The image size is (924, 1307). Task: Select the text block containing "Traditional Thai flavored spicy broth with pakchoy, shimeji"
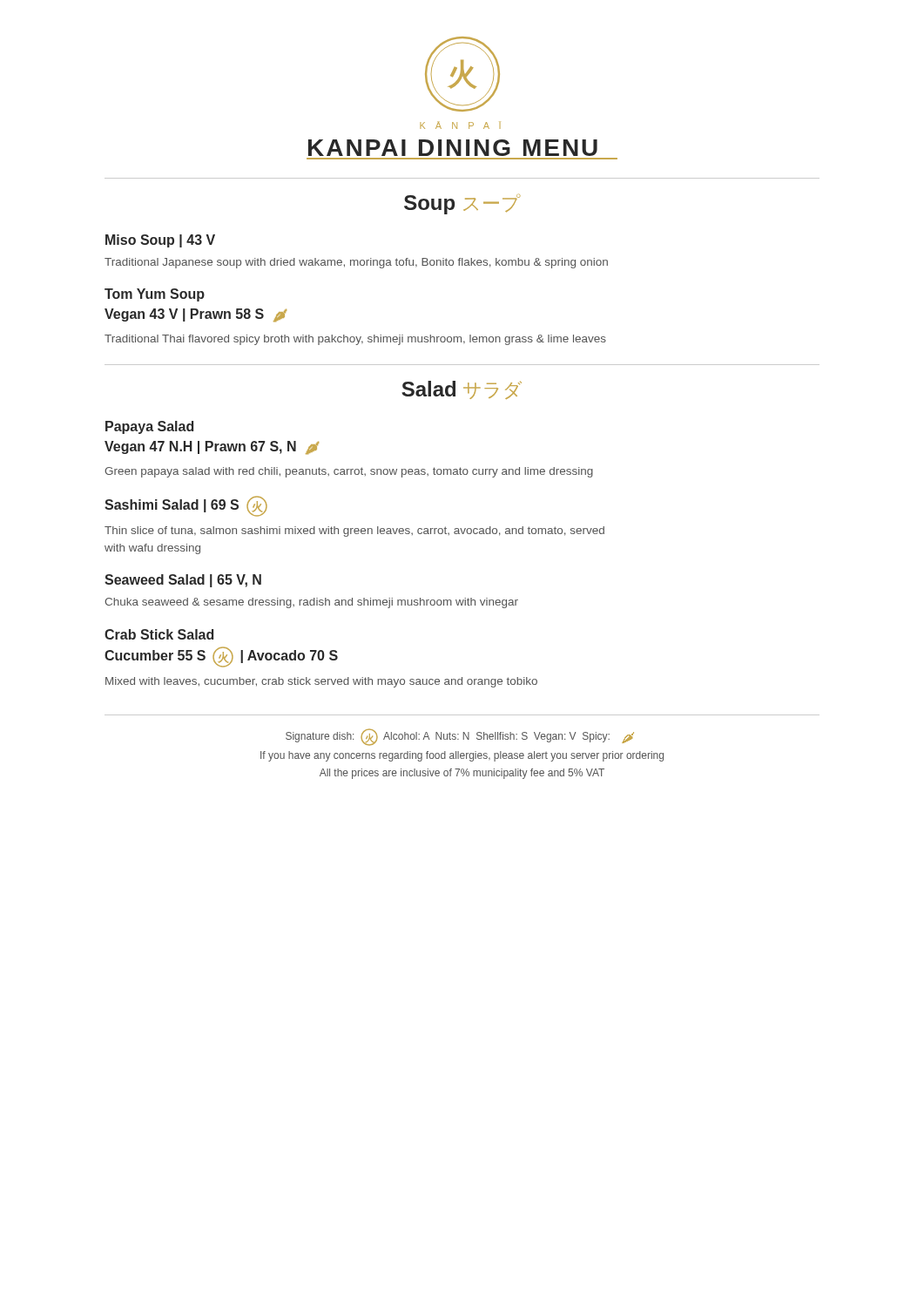tap(355, 339)
